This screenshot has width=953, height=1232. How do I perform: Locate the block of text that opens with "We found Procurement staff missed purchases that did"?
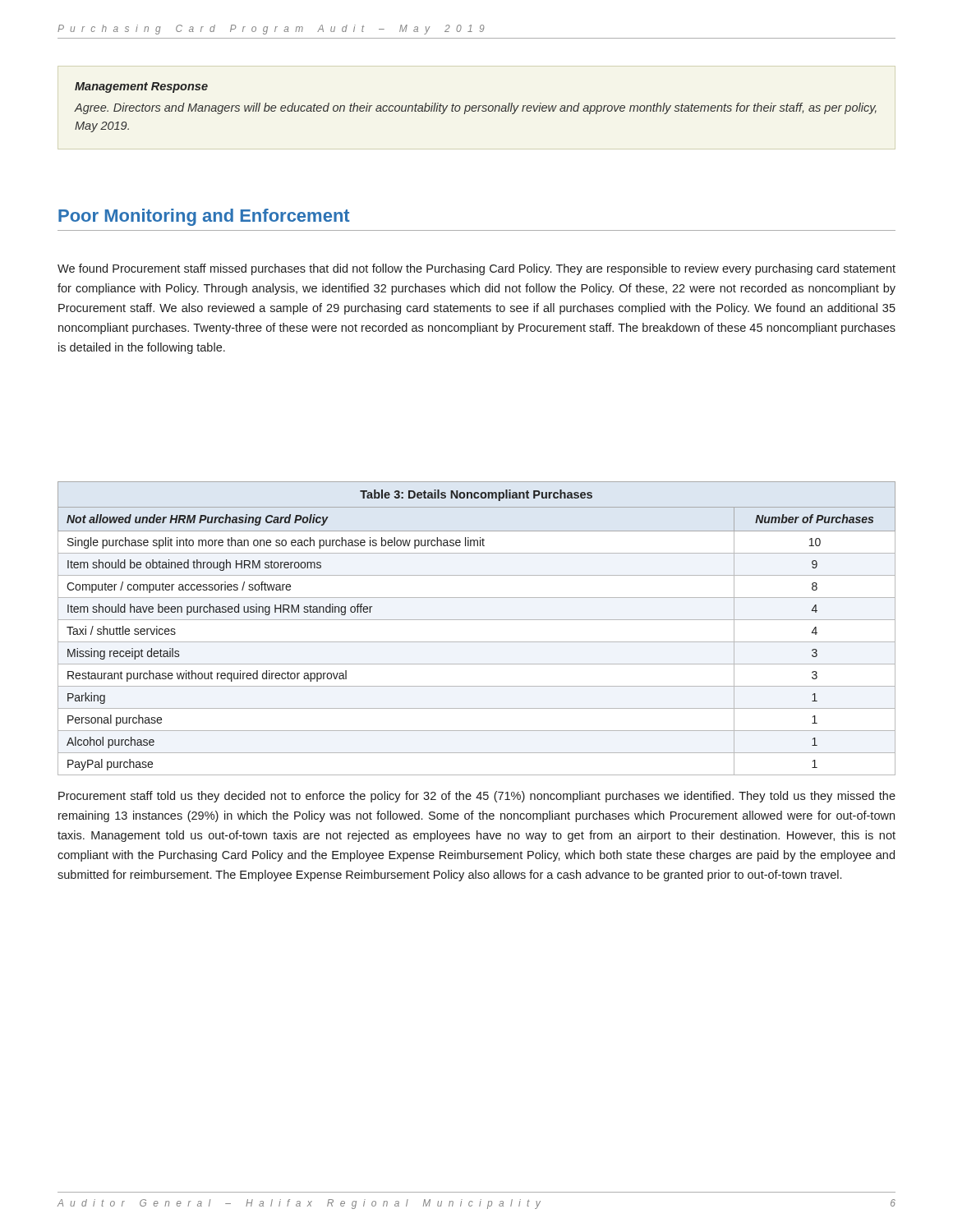[x=476, y=308]
